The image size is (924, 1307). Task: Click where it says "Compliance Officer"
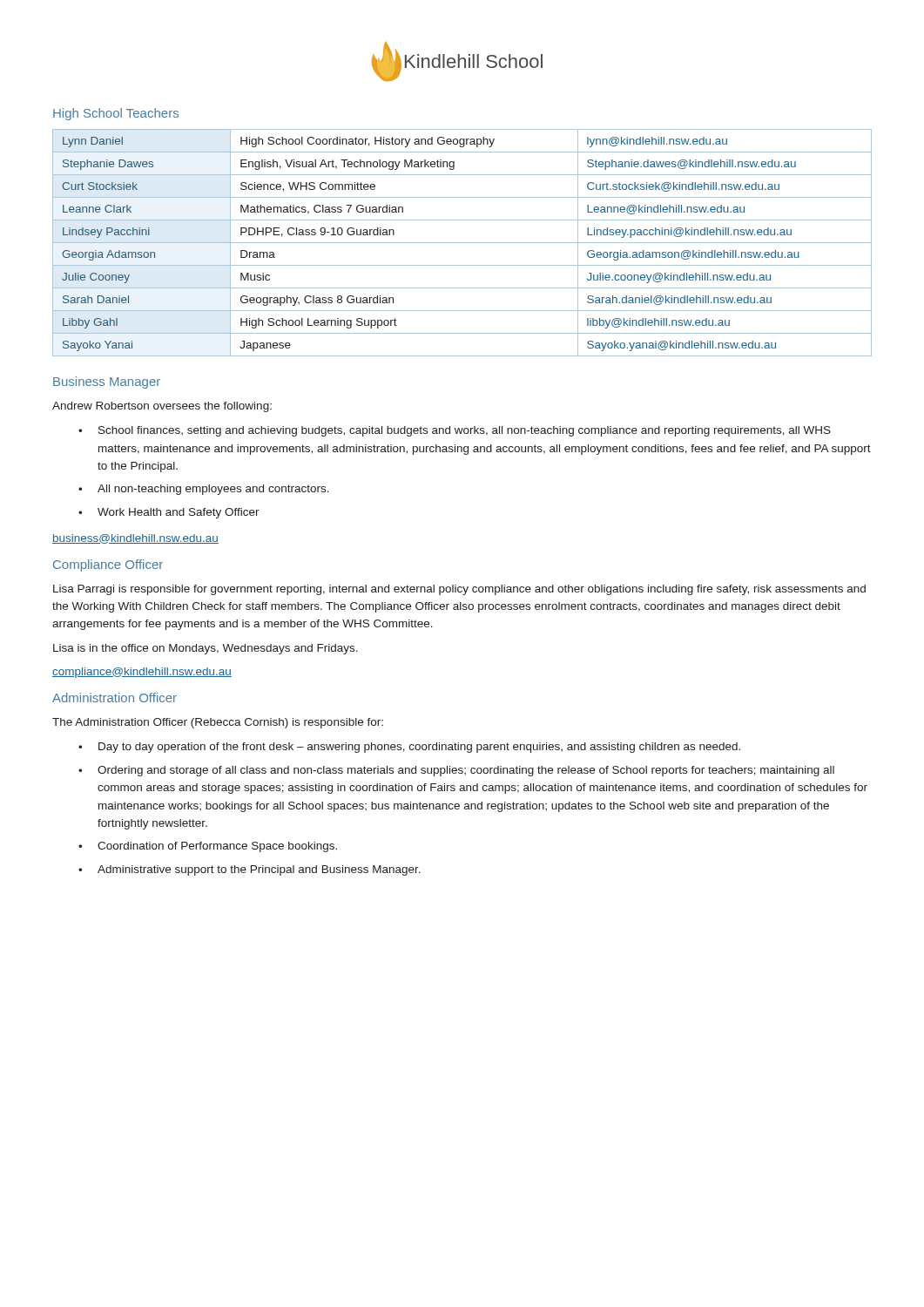tap(108, 564)
